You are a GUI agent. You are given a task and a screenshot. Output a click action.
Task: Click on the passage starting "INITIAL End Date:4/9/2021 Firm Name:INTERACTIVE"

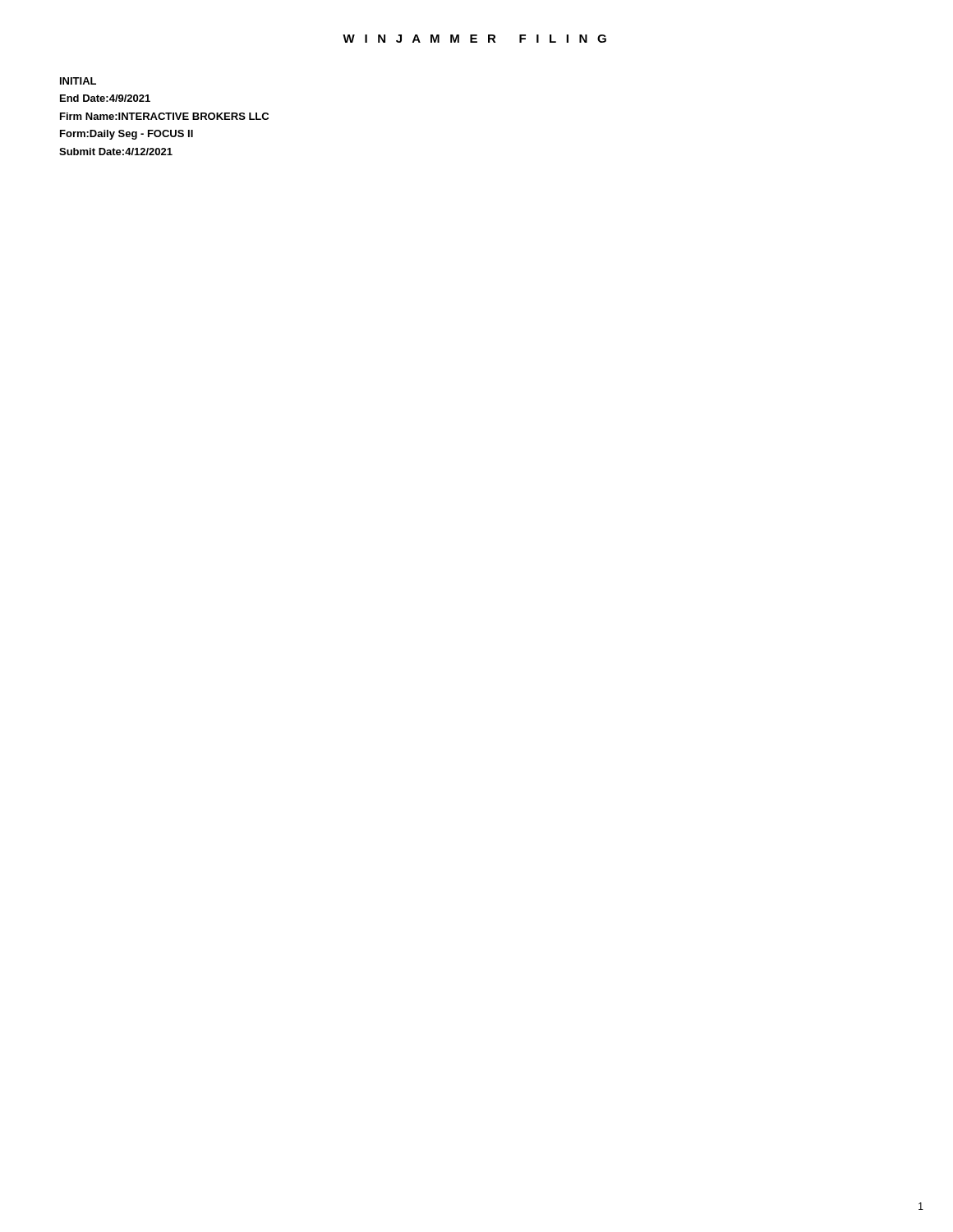(164, 116)
